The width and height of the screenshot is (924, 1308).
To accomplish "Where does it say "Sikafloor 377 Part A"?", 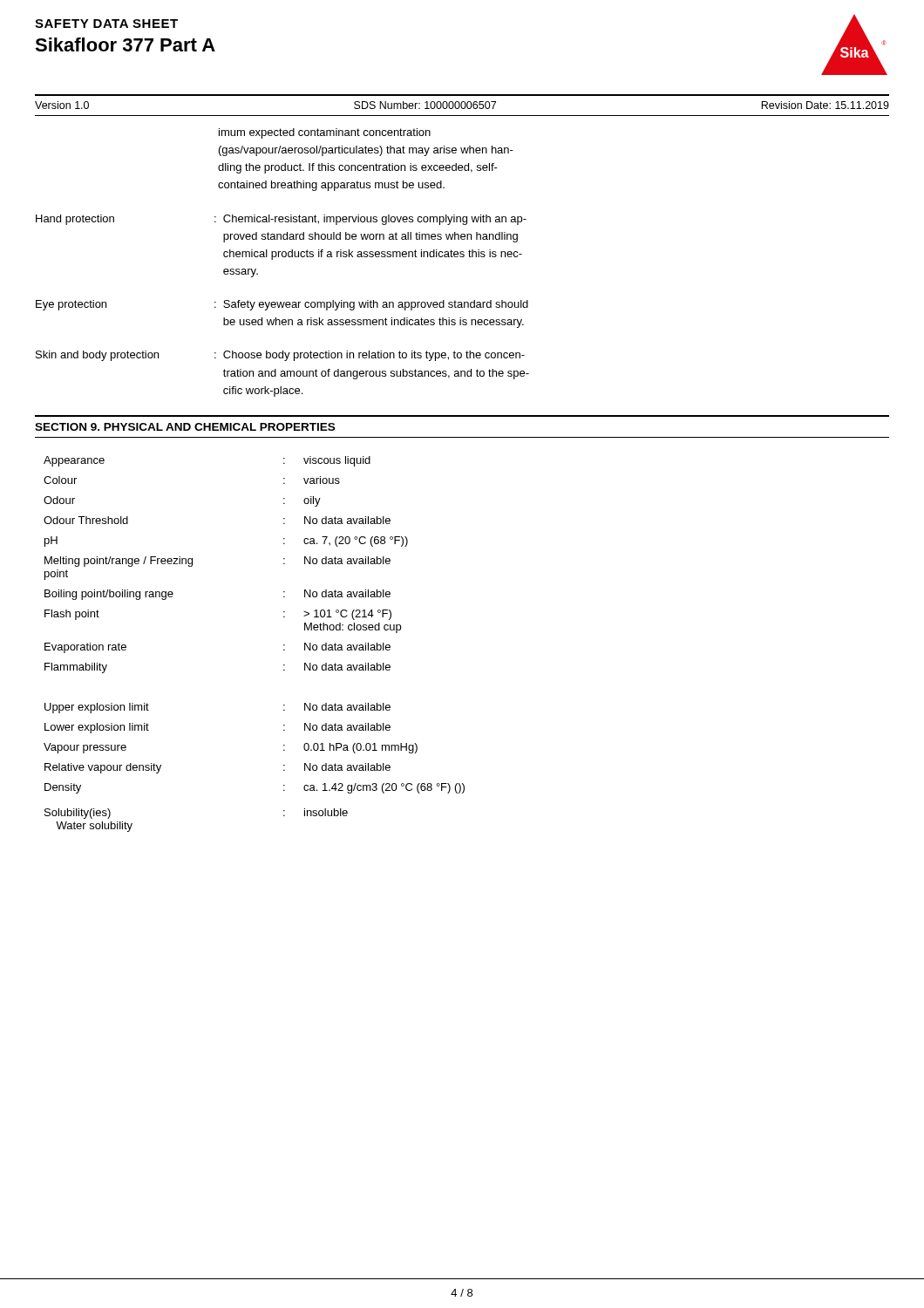I will (125, 45).
